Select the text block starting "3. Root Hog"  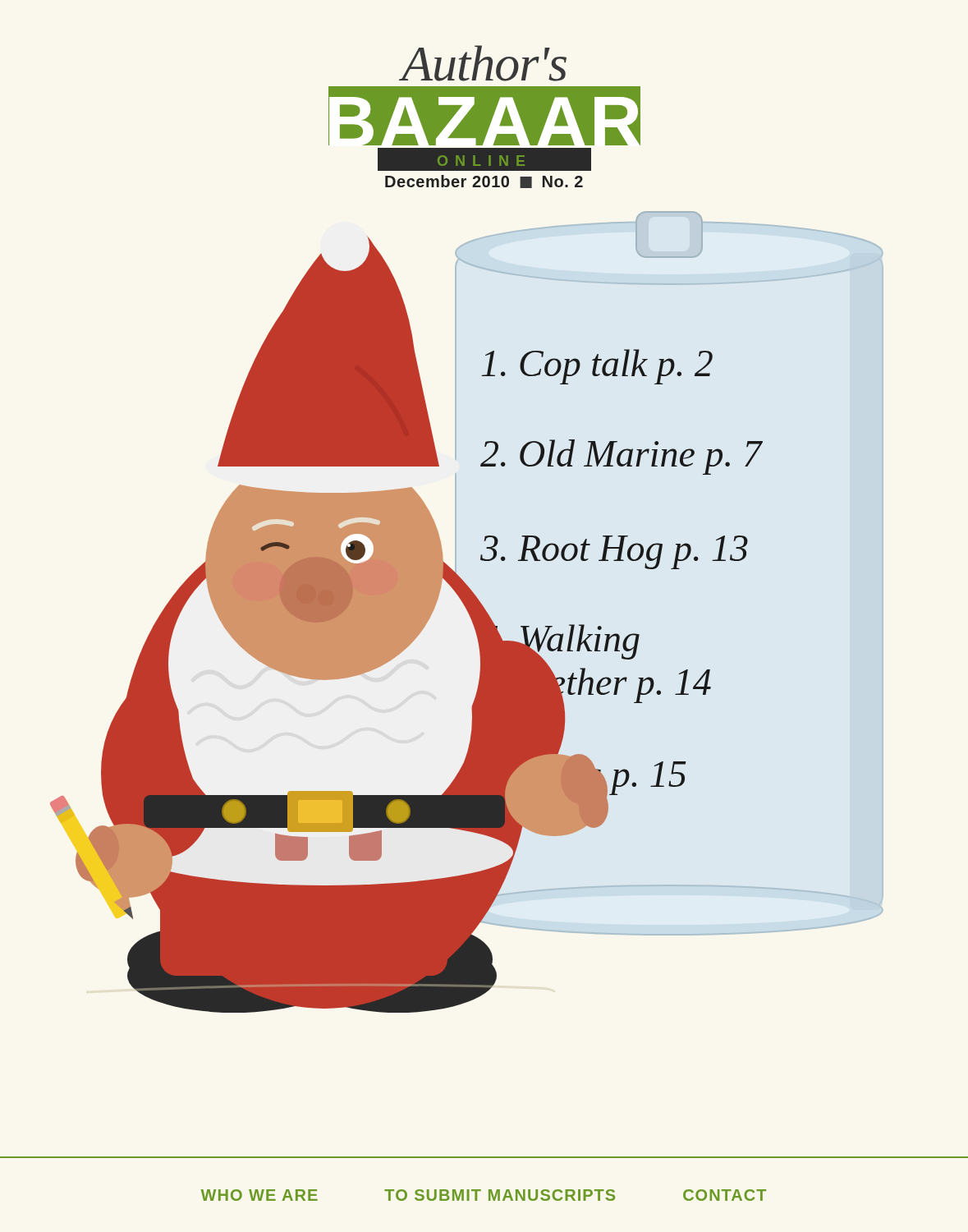[883, 579]
